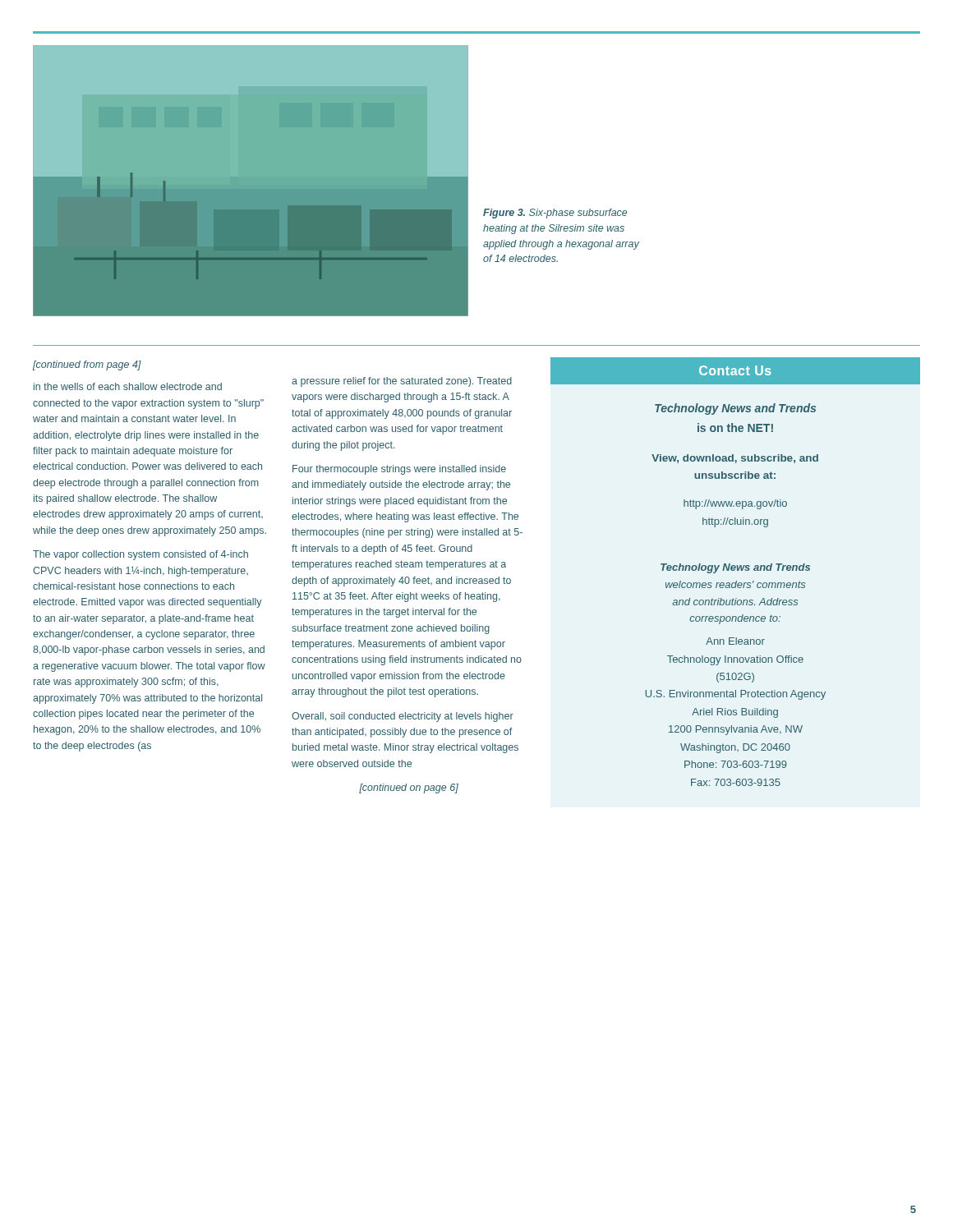The image size is (953, 1232).
Task: Locate the text block starting "a pressure relief"
Action: click(409, 585)
